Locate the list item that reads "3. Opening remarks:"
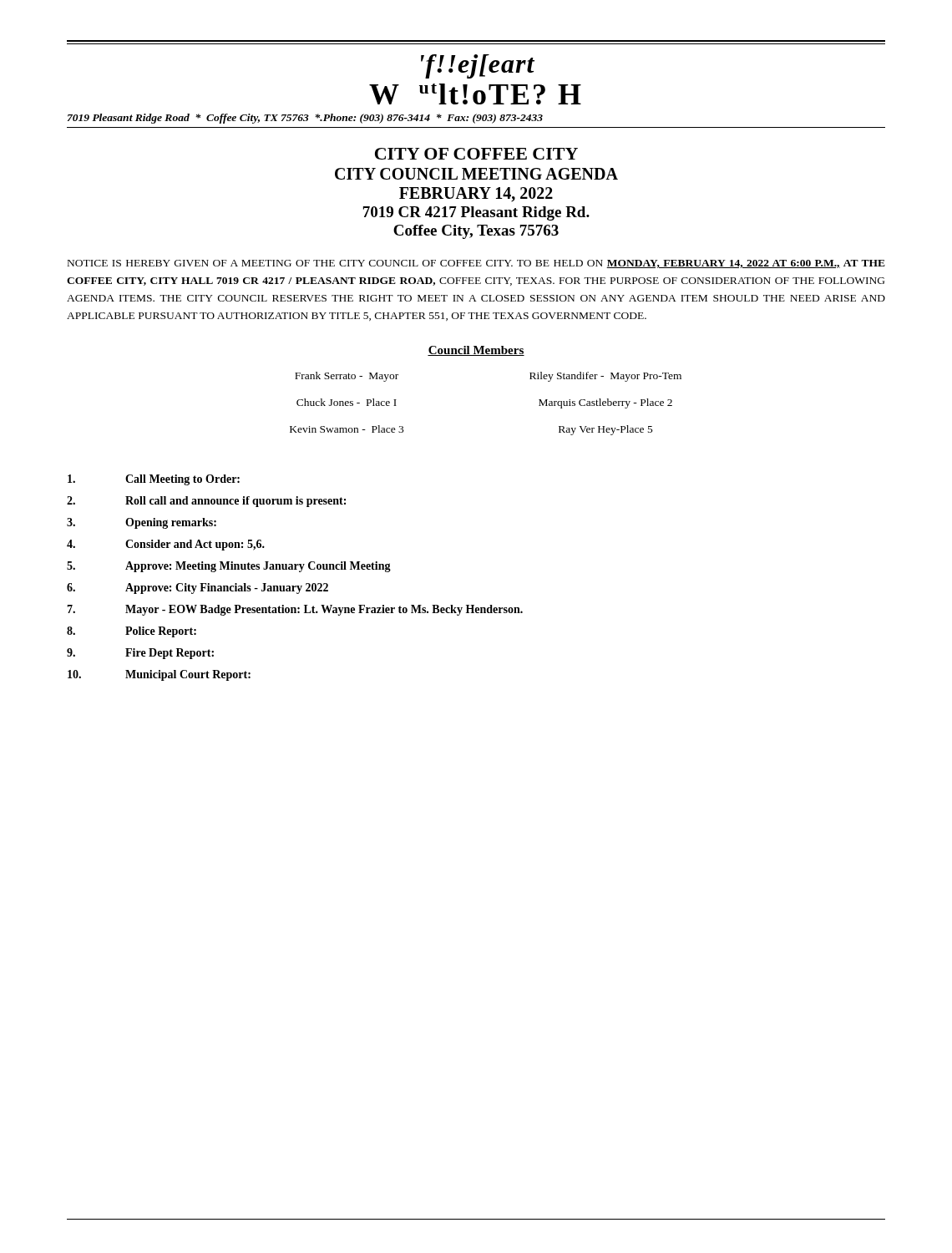Image resolution: width=952 pixels, height=1253 pixels. (x=142, y=523)
